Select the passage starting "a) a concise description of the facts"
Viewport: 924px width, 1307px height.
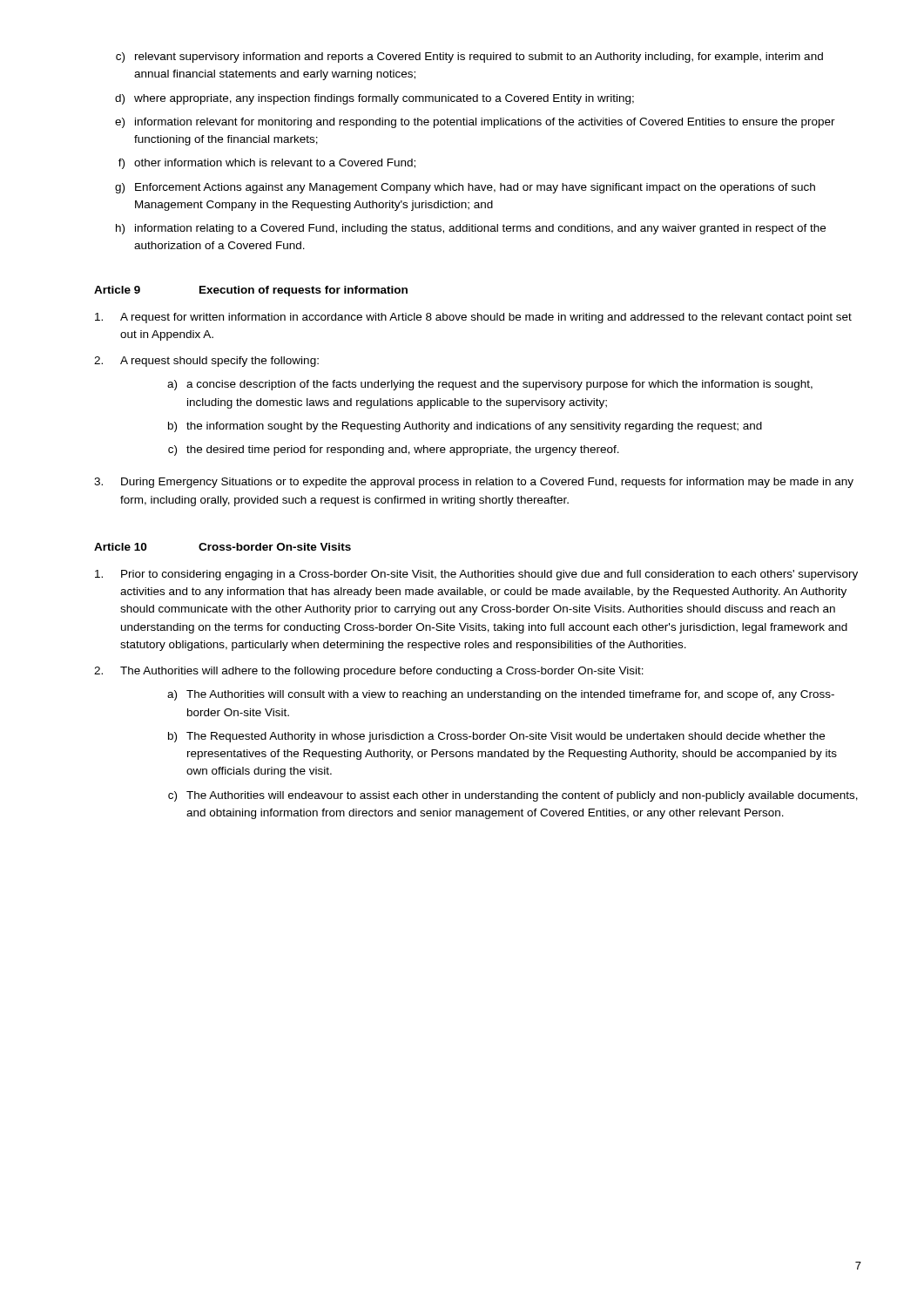click(x=504, y=393)
